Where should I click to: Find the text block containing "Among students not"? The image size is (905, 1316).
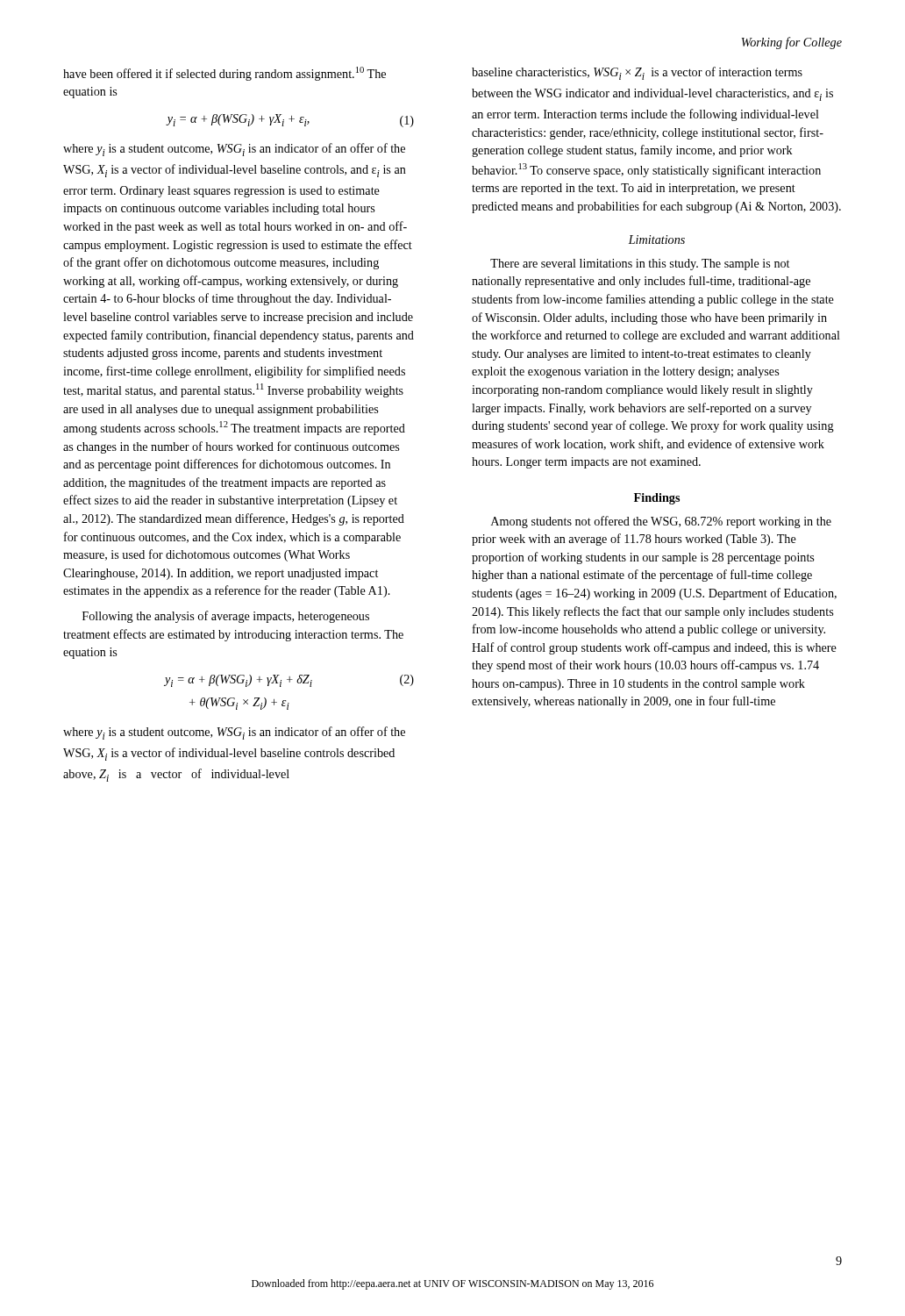[x=657, y=611]
